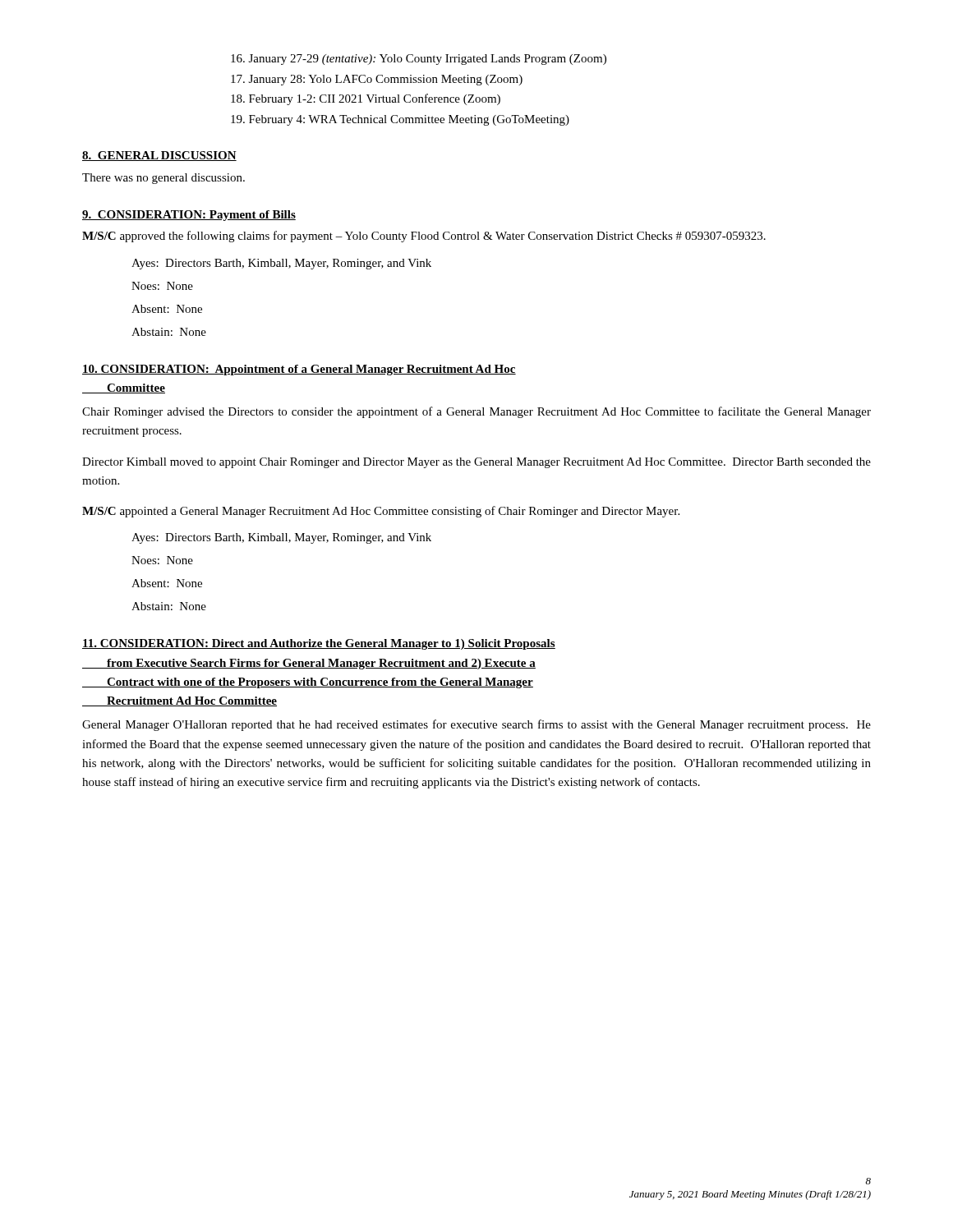
Task: Click the passage that begins "16. January 27-29 (tentative): Yolo County Irrigated"
Action: pos(418,58)
